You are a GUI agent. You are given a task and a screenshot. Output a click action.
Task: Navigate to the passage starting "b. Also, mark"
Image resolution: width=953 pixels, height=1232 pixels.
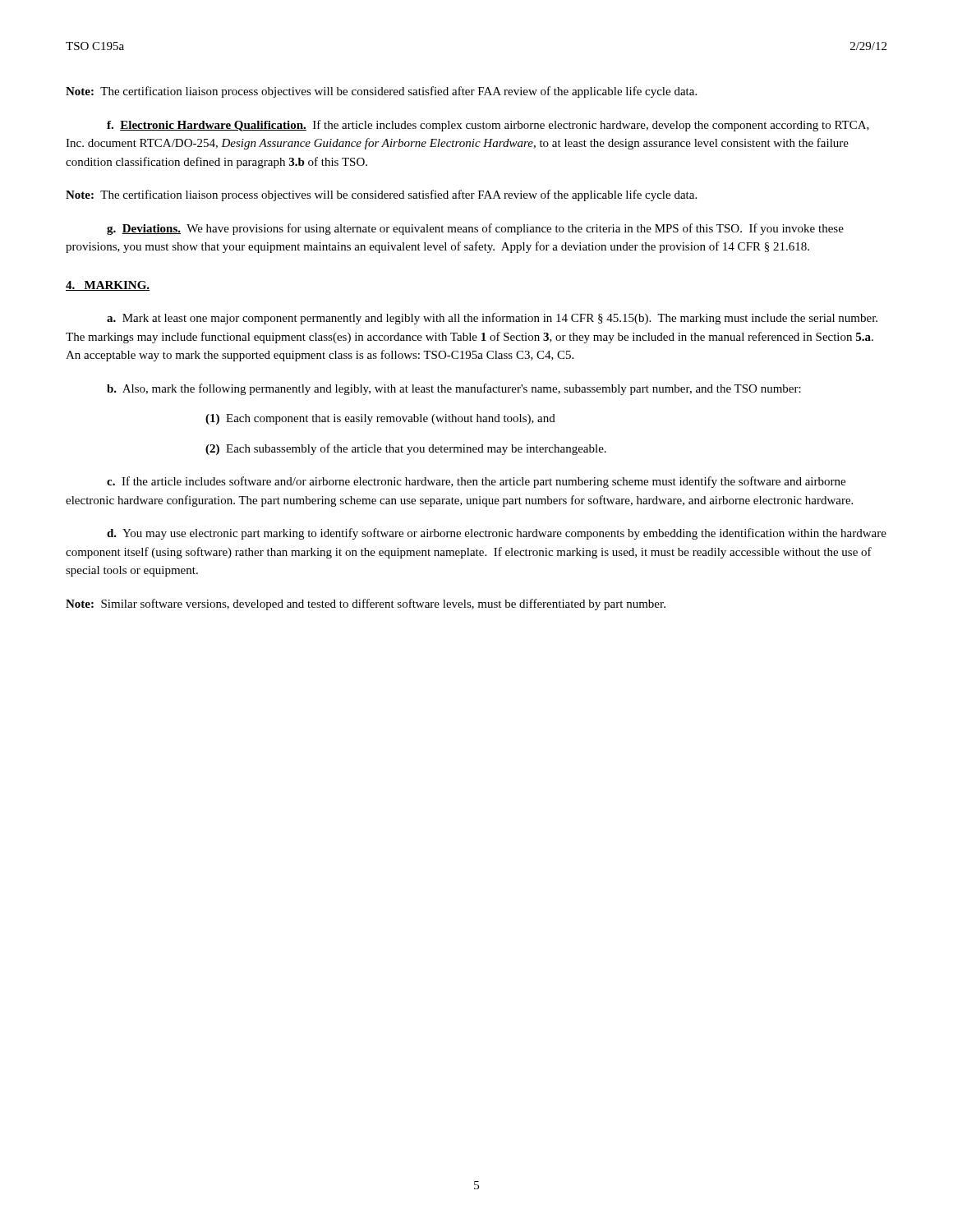pyautogui.click(x=476, y=388)
